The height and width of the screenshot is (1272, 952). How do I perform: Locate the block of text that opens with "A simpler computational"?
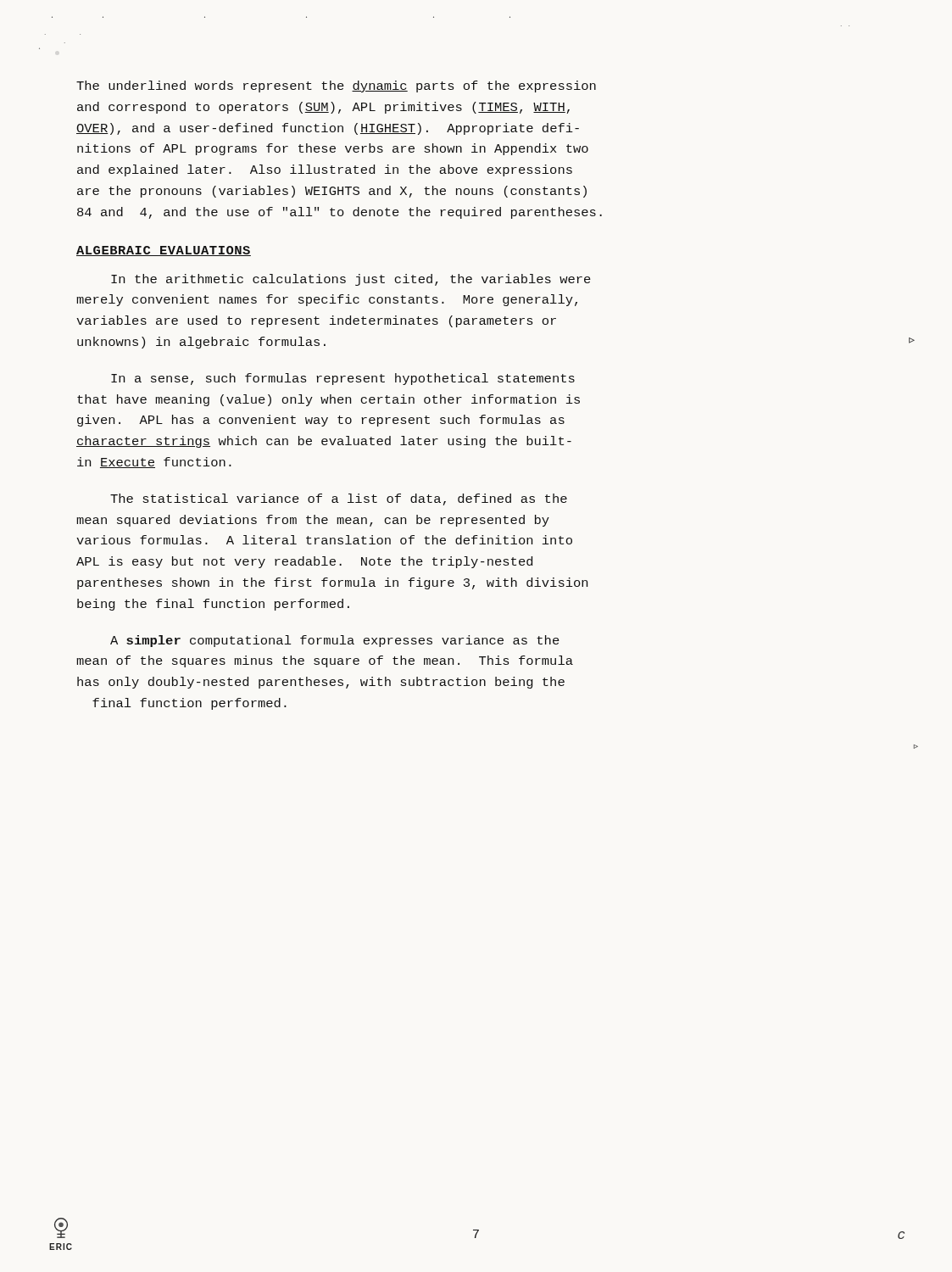pos(325,672)
